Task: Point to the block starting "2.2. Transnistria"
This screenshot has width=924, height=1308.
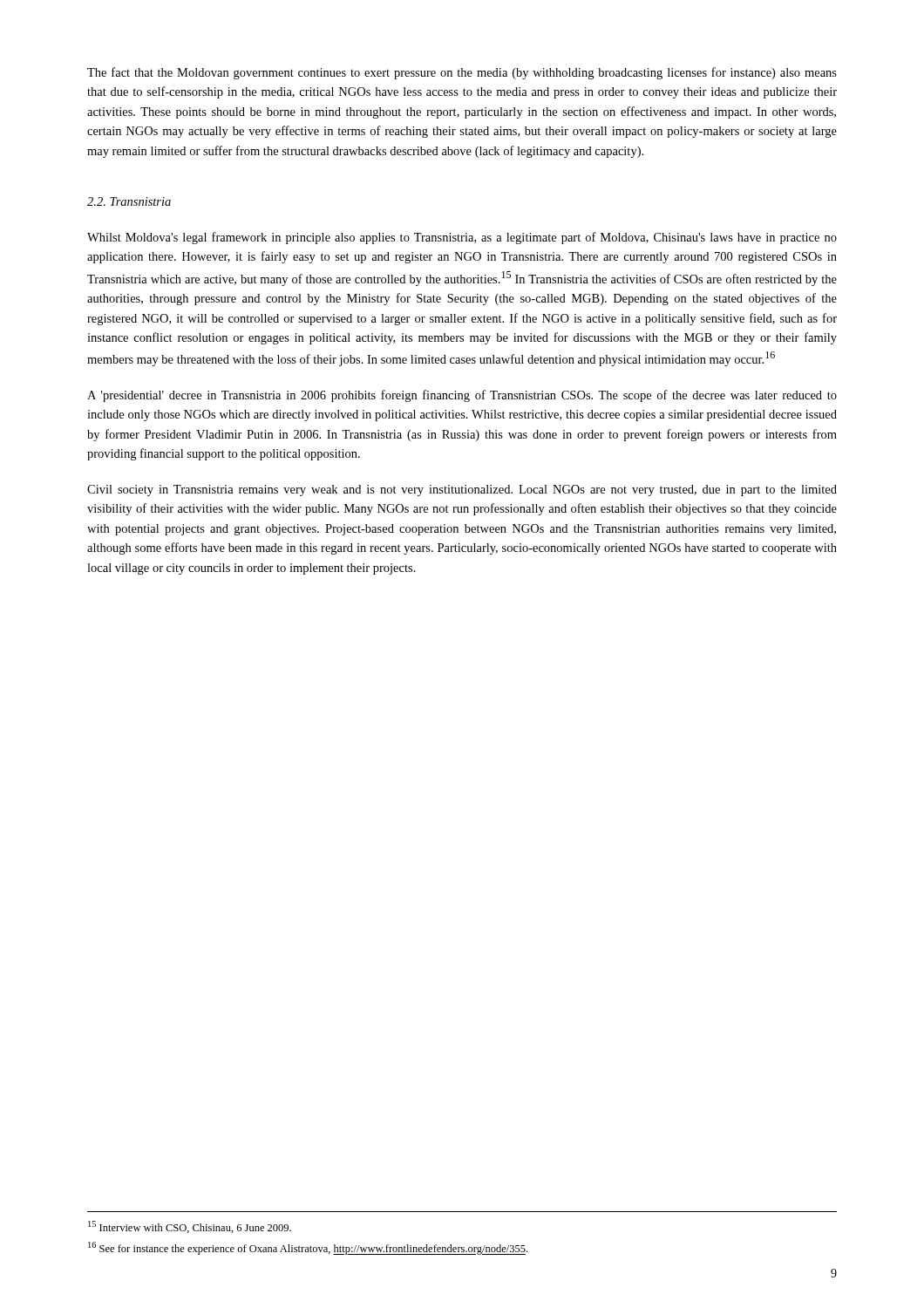Action: (129, 202)
